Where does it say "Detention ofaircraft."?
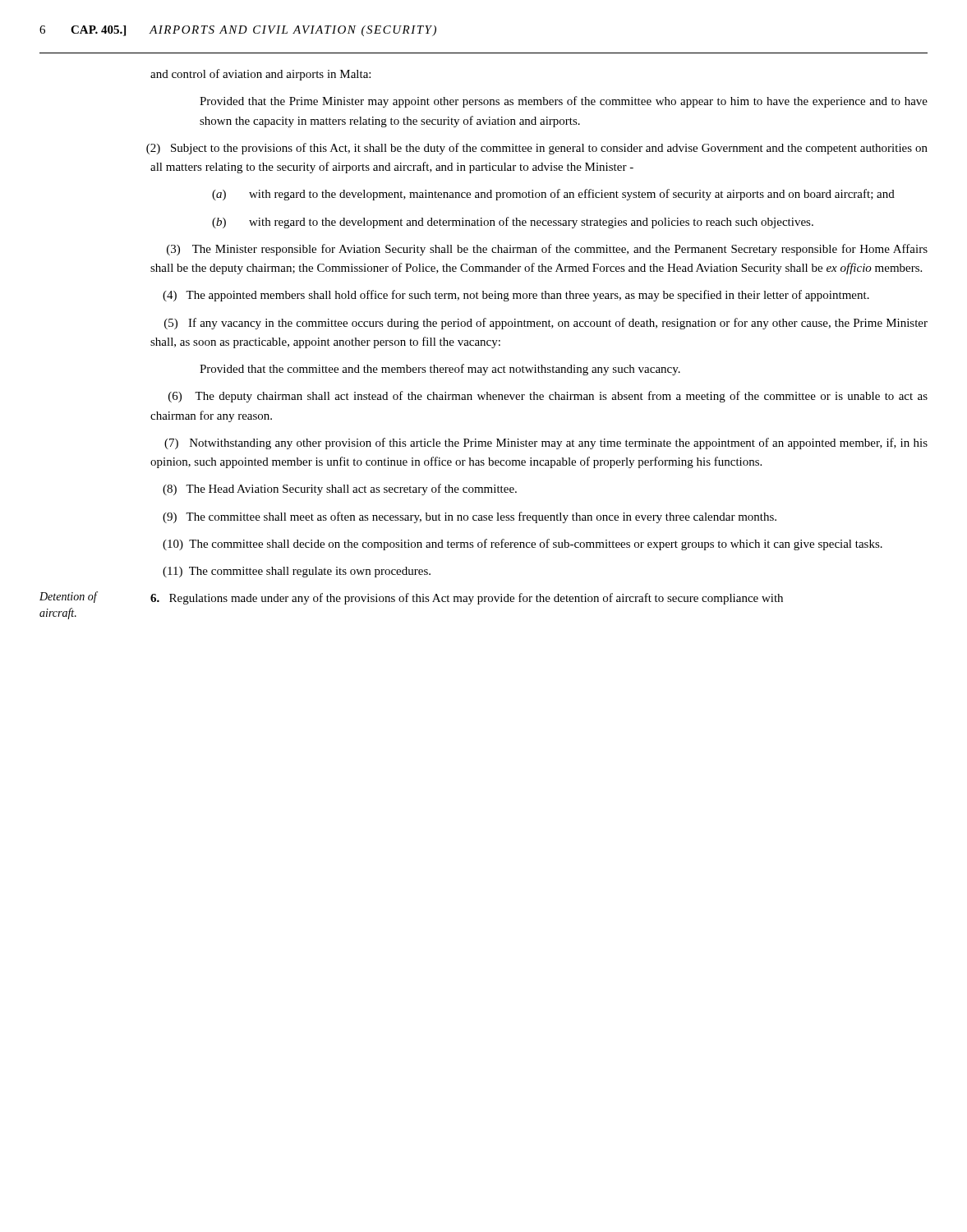The width and height of the screenshot is (967, 1232). 68,605
